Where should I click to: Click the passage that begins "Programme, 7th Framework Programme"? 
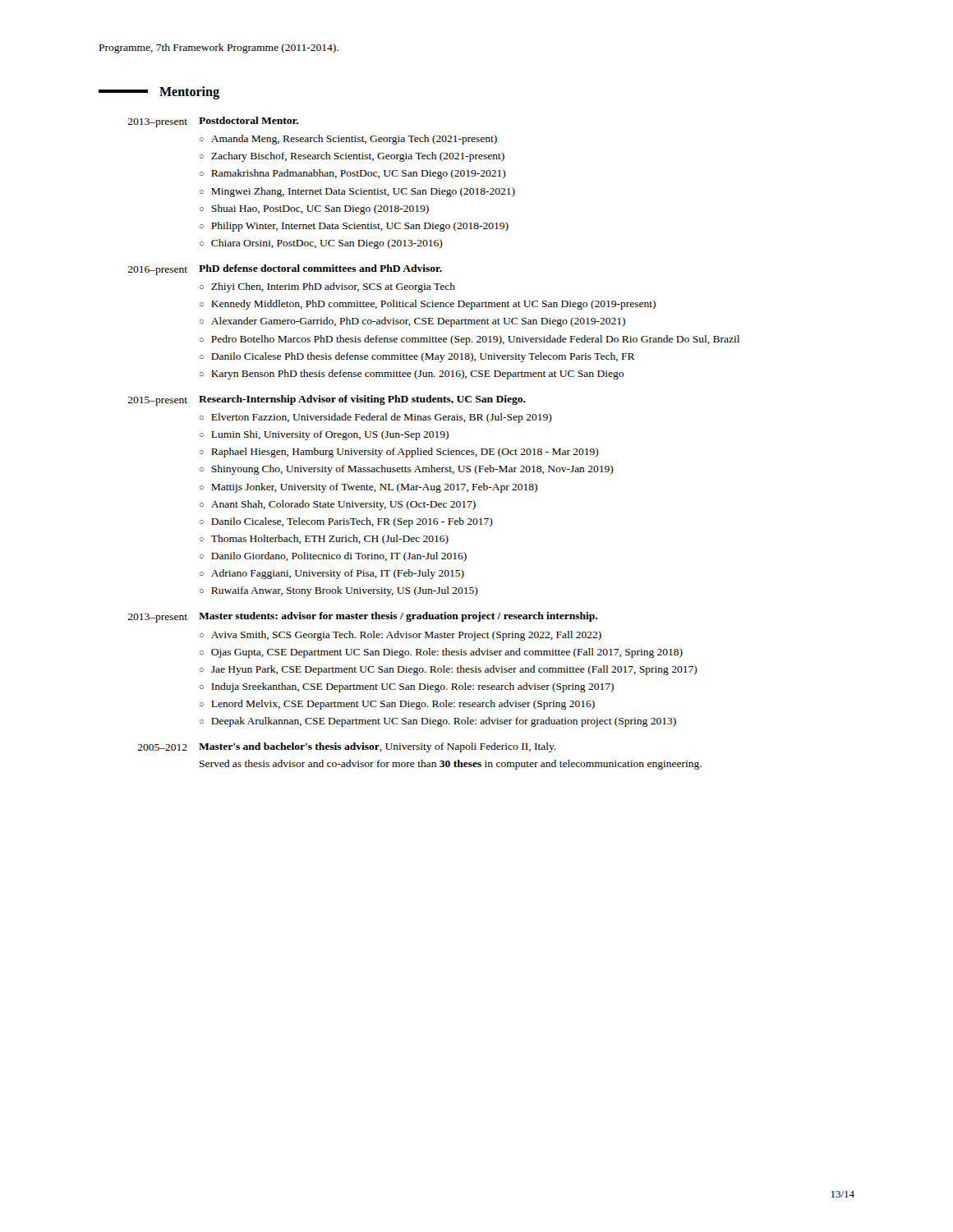coord(219,47)
